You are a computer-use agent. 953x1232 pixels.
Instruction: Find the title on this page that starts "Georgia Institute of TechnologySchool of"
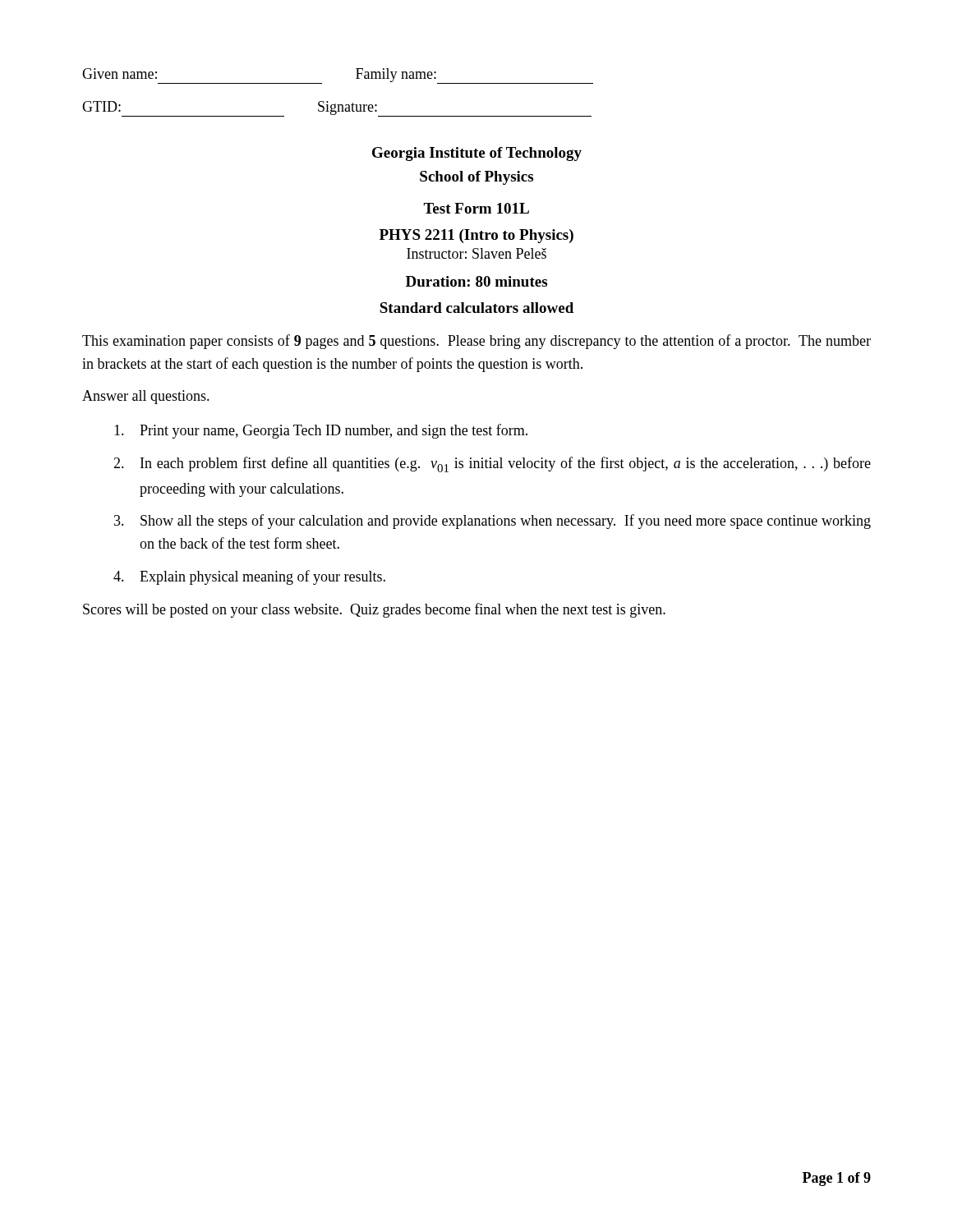pyautogui.click(x=476, y=229)
